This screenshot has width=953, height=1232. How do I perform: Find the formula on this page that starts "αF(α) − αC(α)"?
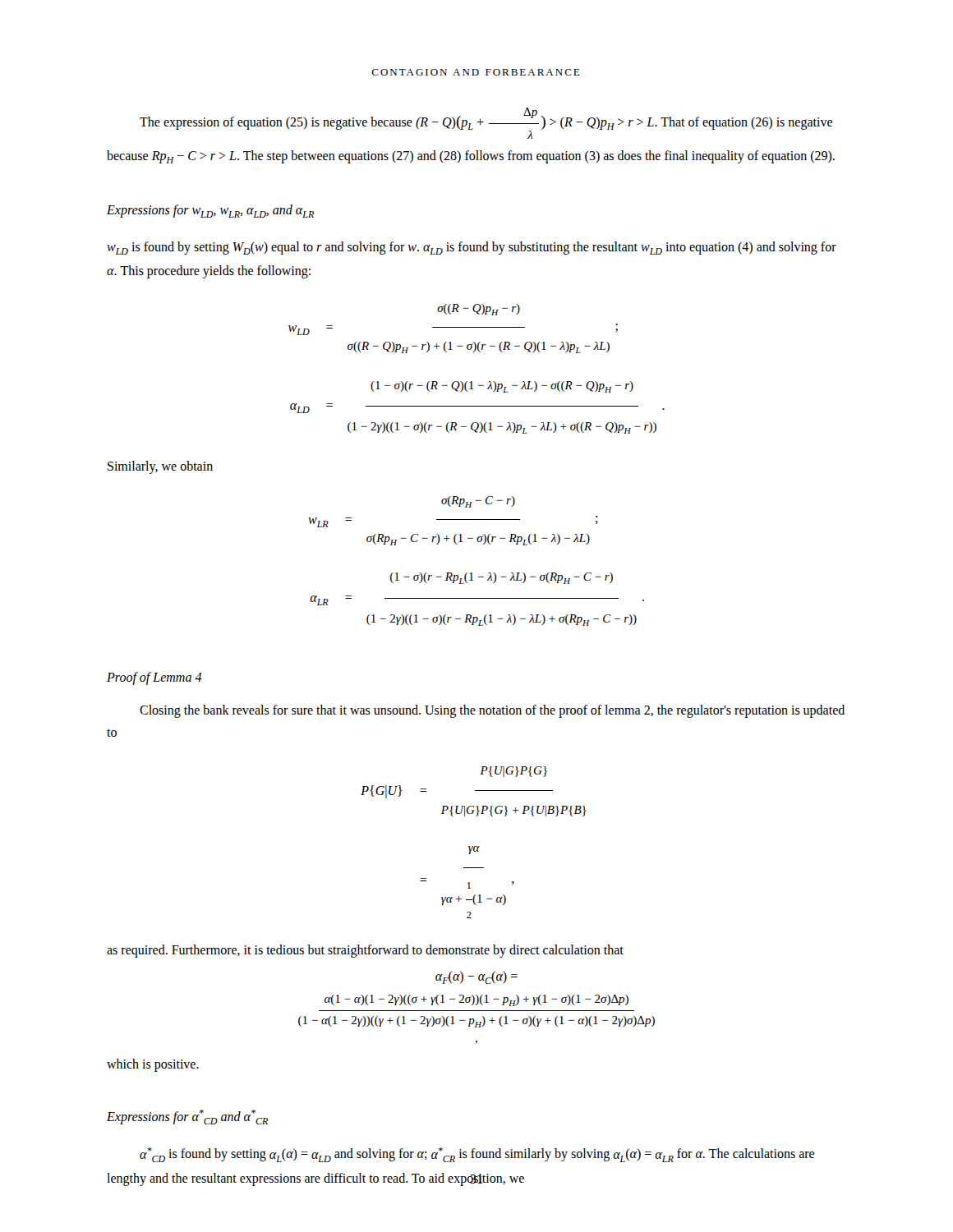(476, 1008)
